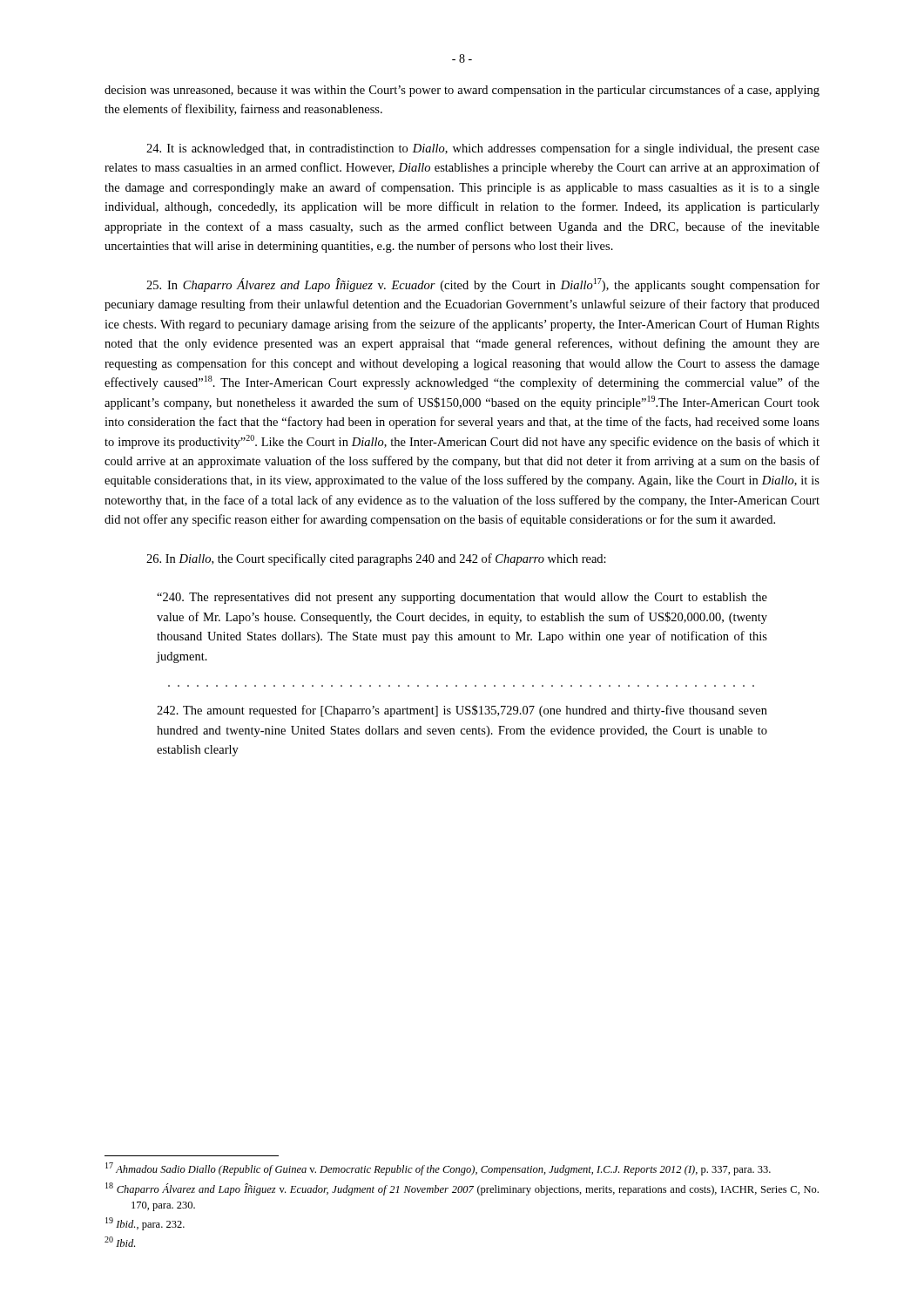Select the region starting "The amount requested for [Chaparro’s apartment]"
Screen dimensions: 1307x924
coord(462,730)
